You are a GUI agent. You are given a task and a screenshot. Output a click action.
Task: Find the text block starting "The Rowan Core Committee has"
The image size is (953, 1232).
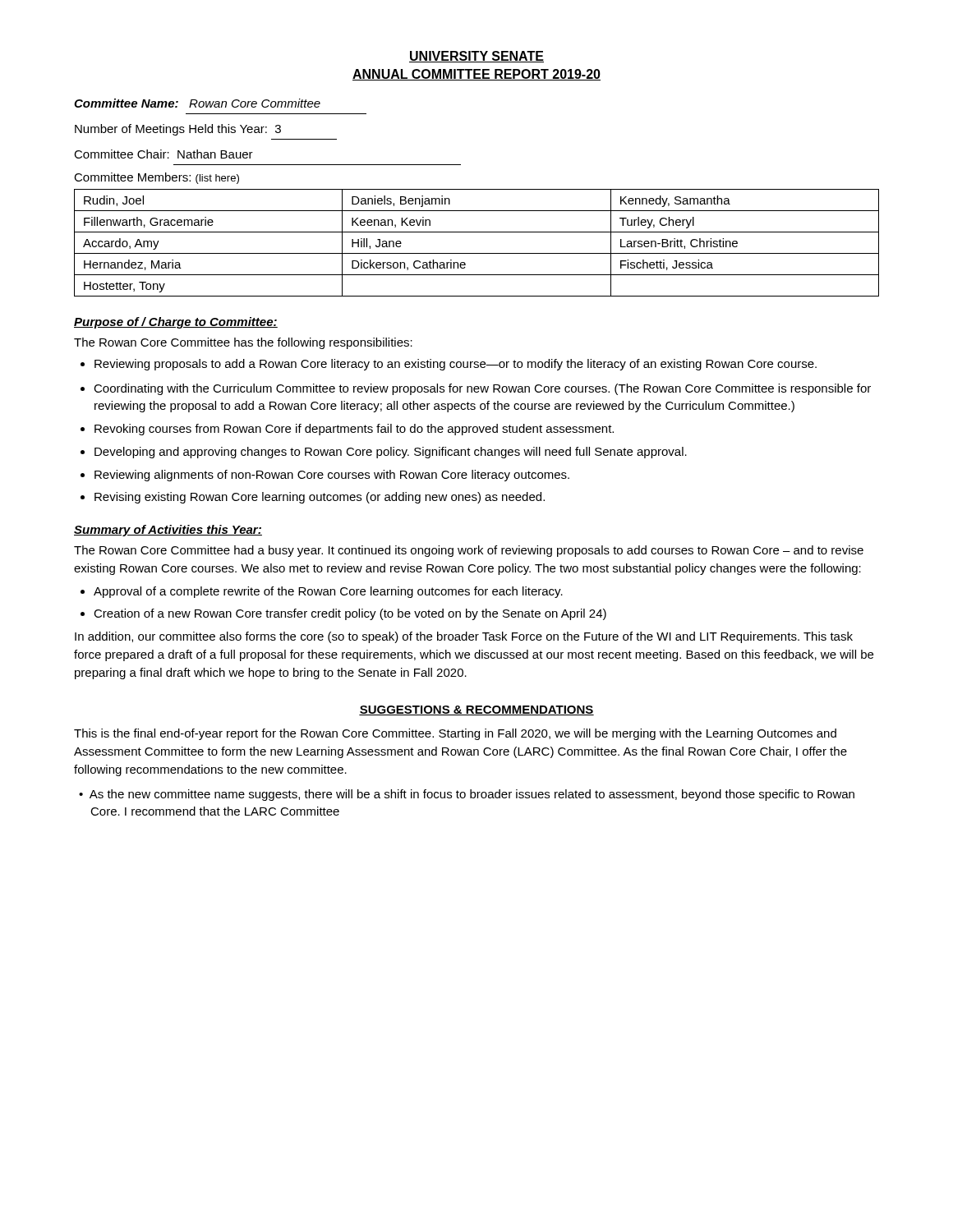243,342
